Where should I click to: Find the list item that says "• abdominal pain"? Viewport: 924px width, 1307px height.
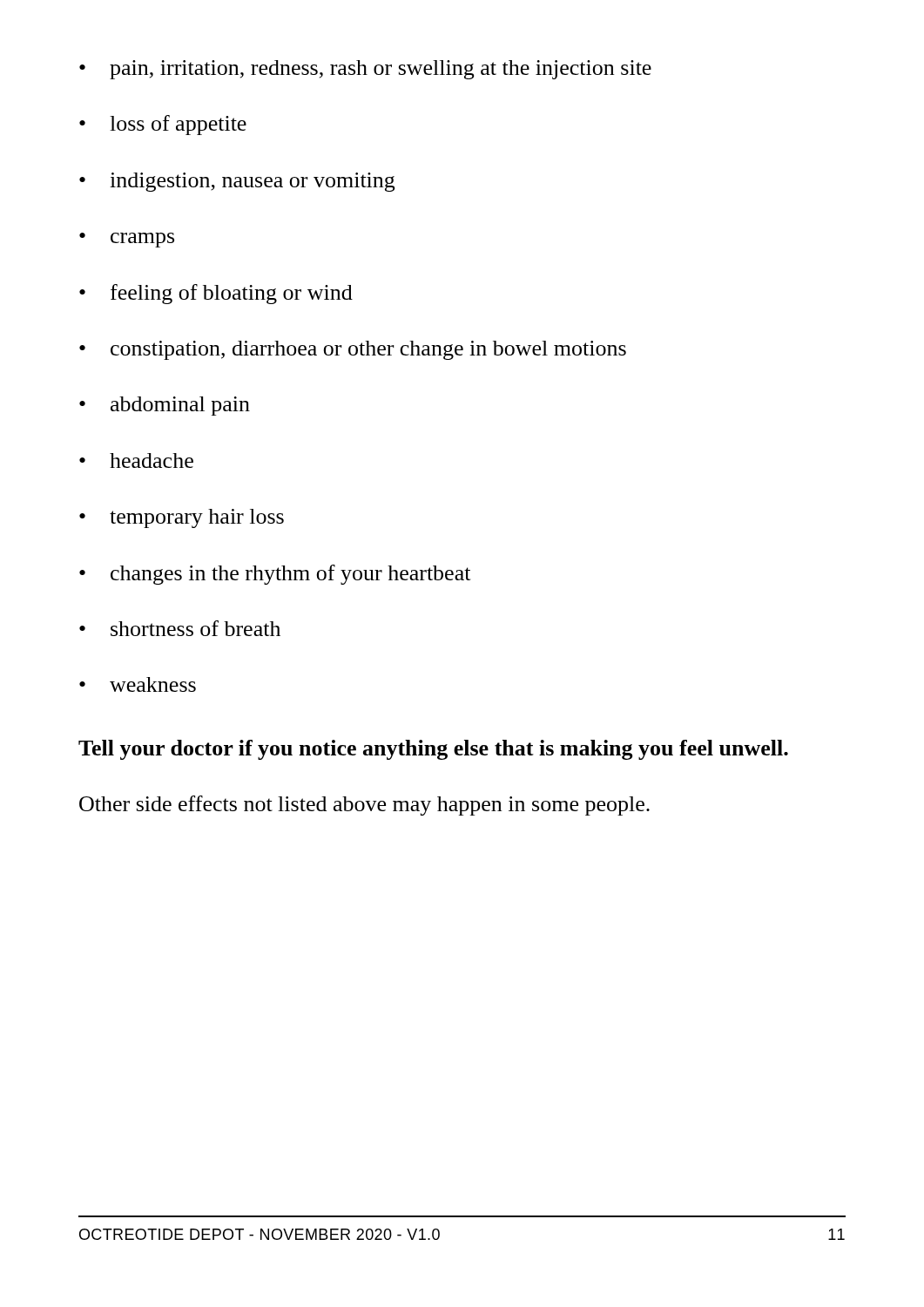pos(165,406)
